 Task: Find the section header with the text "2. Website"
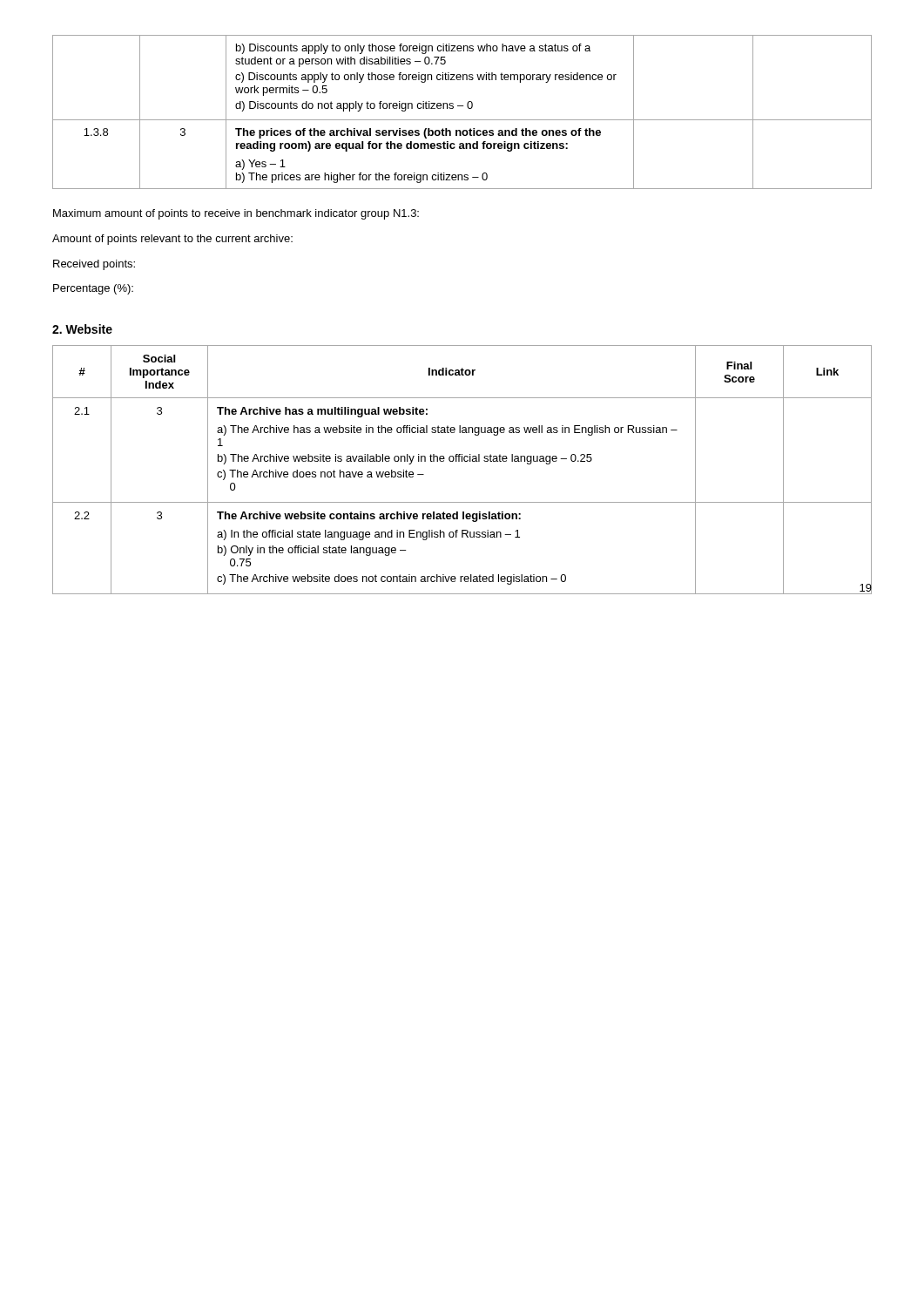[x=82, y=330]
